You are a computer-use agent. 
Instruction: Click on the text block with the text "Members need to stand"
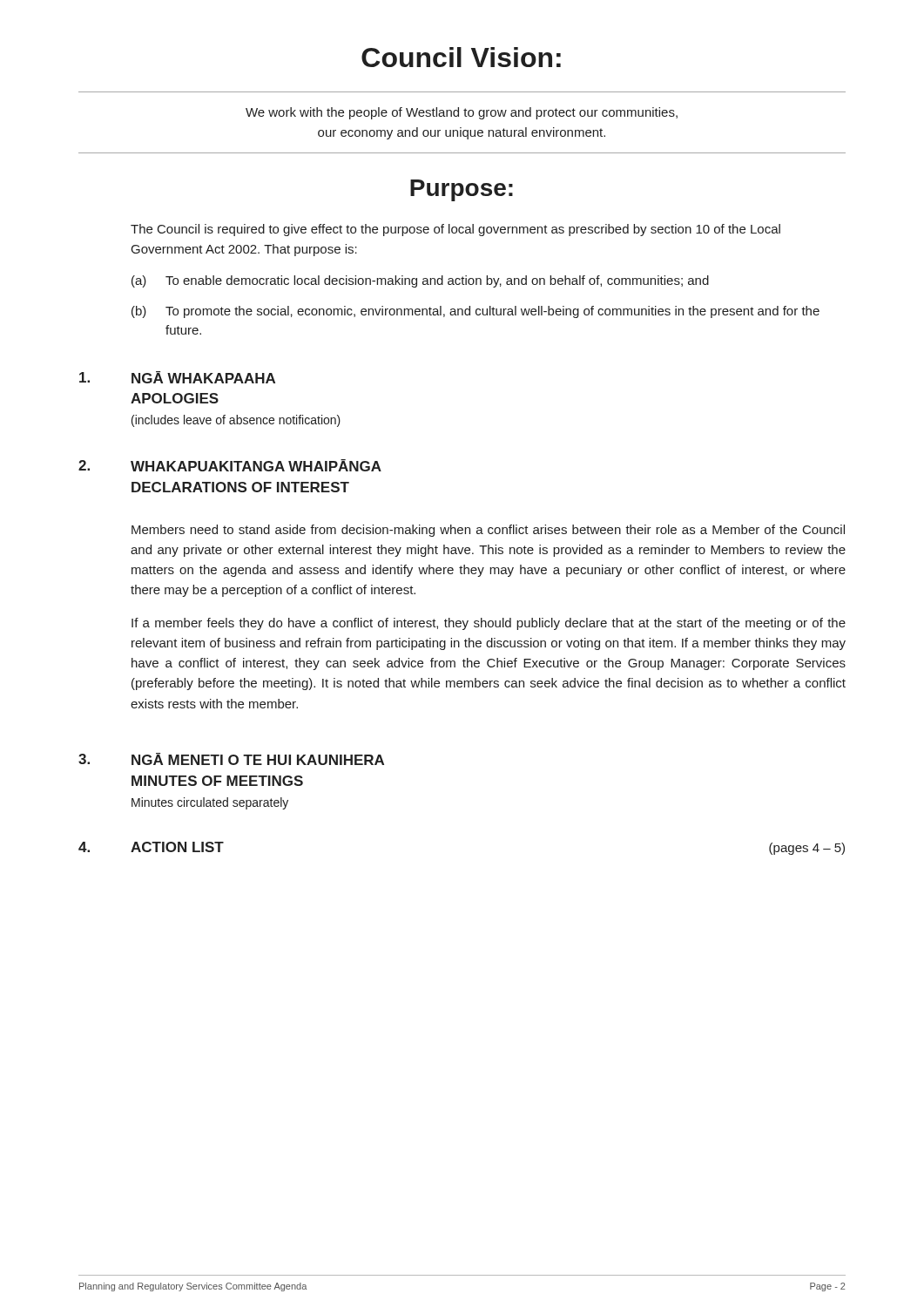click(x=488, y=616)
